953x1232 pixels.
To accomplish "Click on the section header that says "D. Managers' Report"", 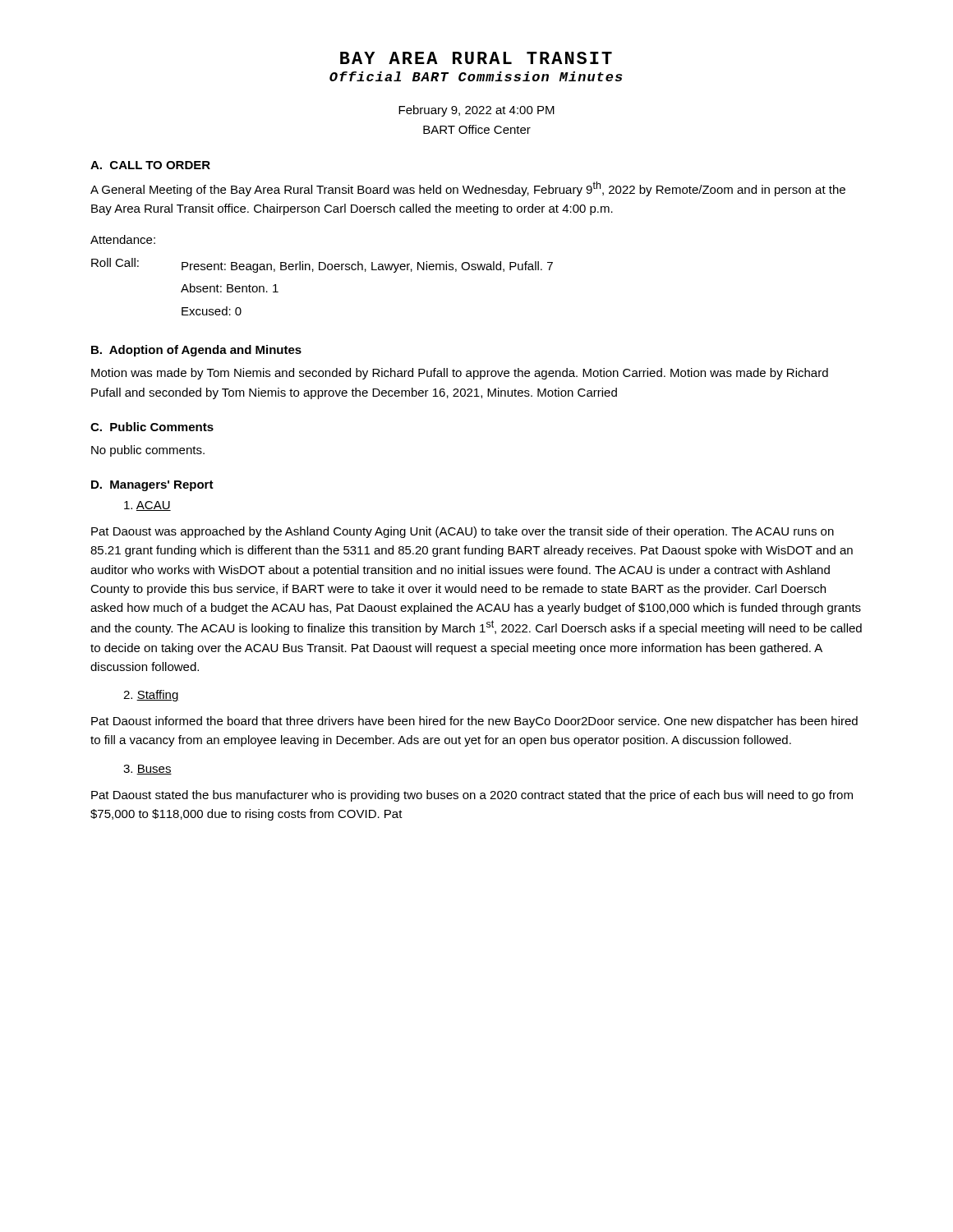I will [x=152, y=484].
